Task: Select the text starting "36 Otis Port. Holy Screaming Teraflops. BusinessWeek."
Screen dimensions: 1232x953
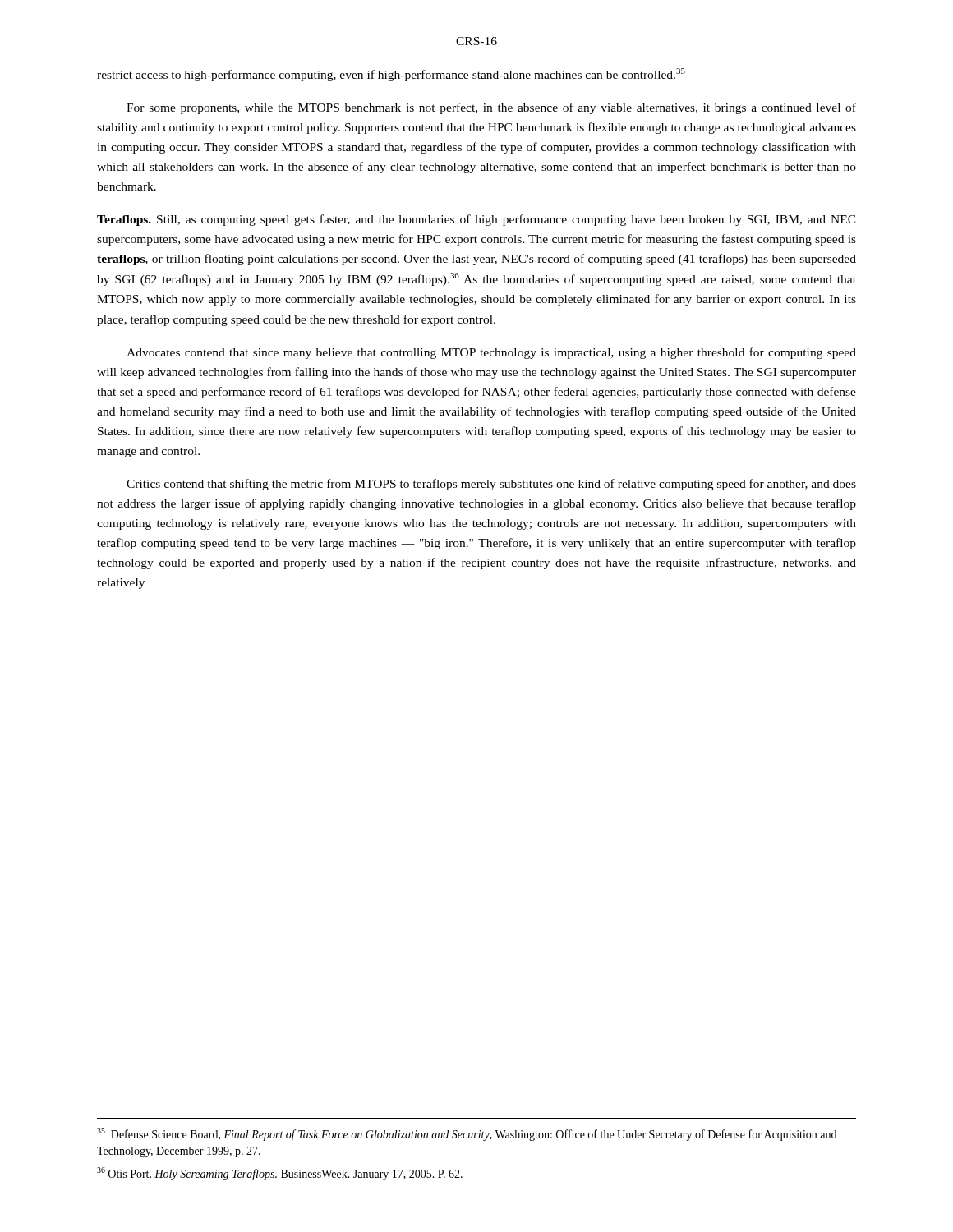Action: click(280, 1173)
